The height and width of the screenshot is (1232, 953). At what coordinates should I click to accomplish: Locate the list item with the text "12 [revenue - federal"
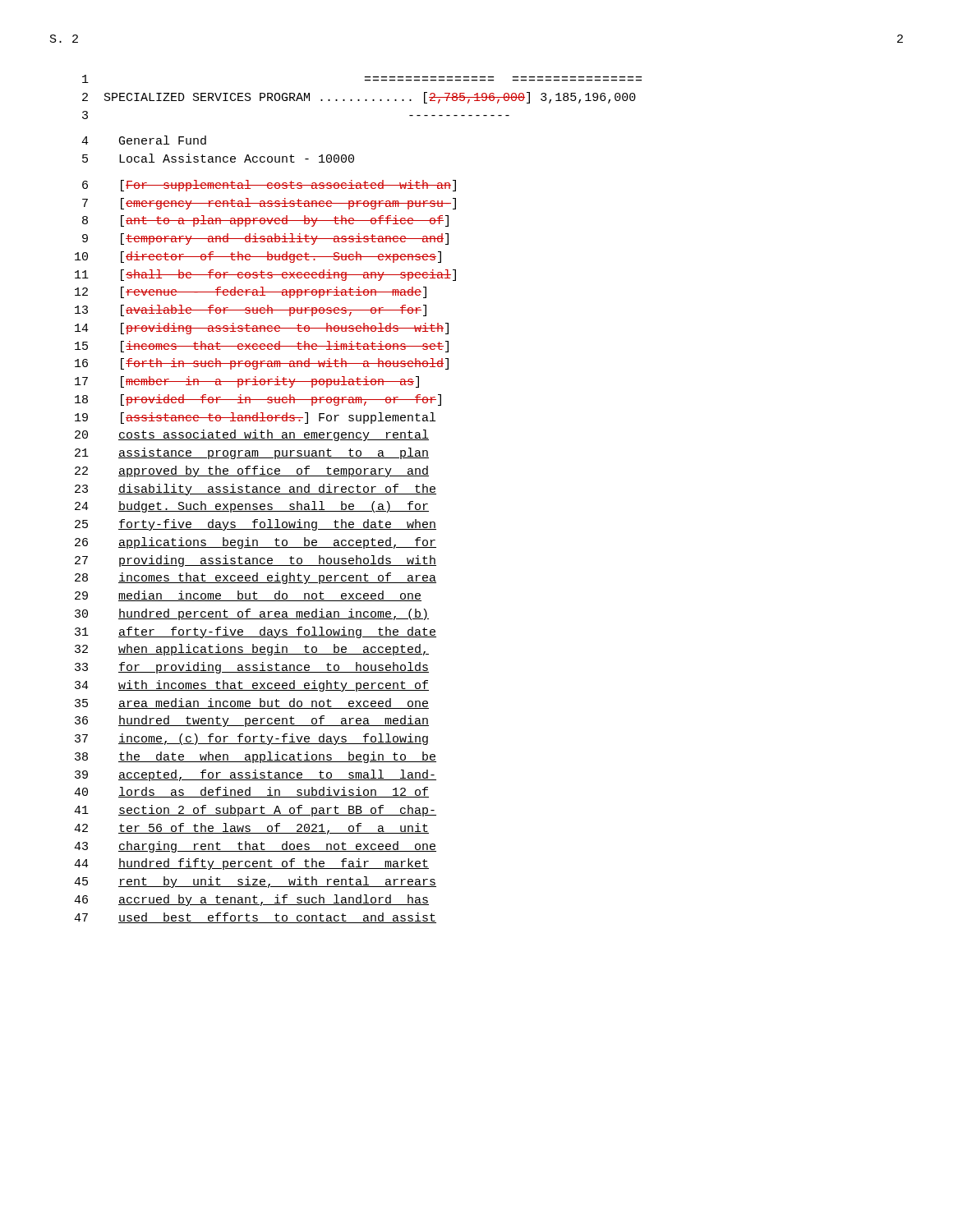pyautogui.click(x=239, y=293)
